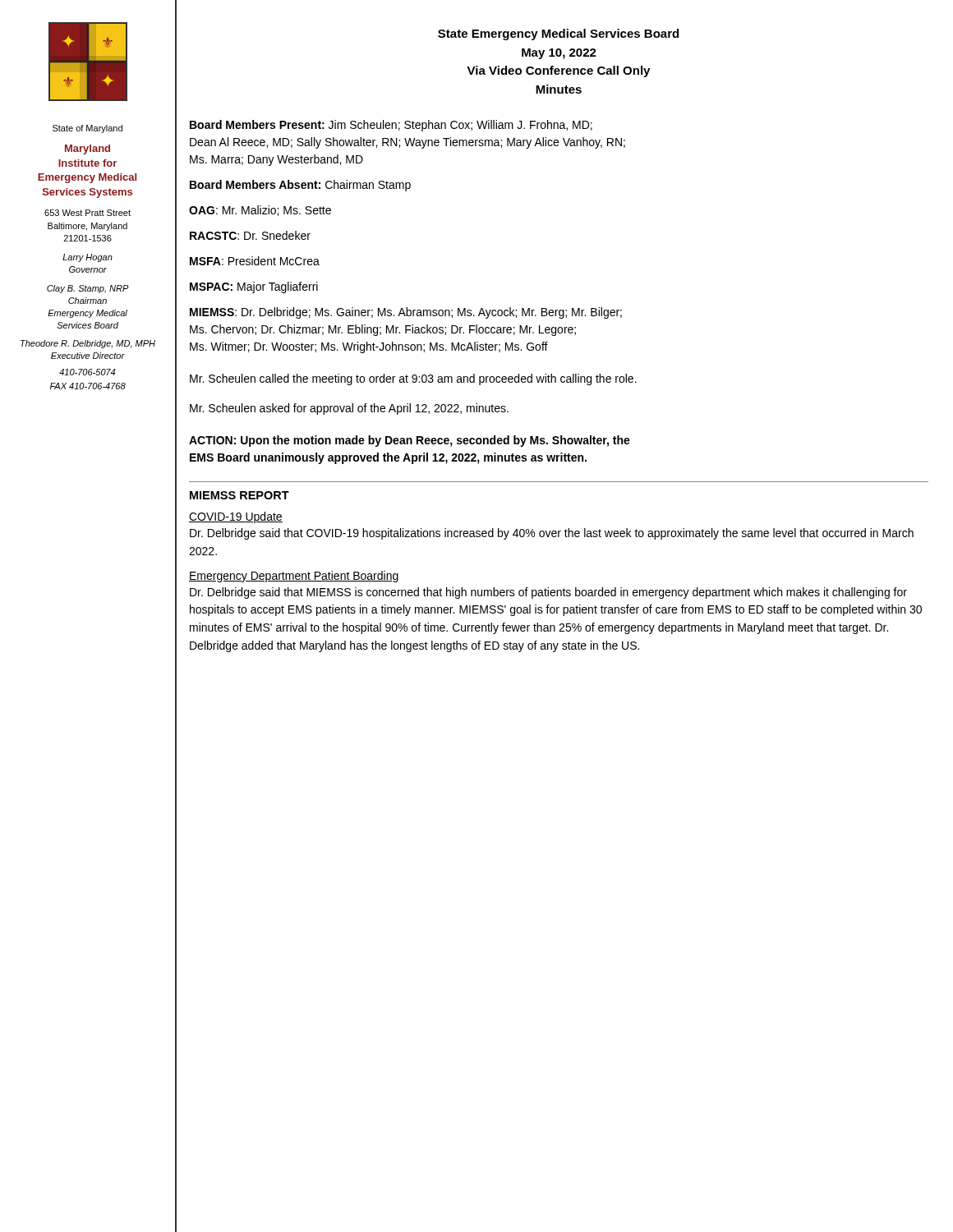Locate the logo
953x1232 pixels.
click(x=87, y=59)
